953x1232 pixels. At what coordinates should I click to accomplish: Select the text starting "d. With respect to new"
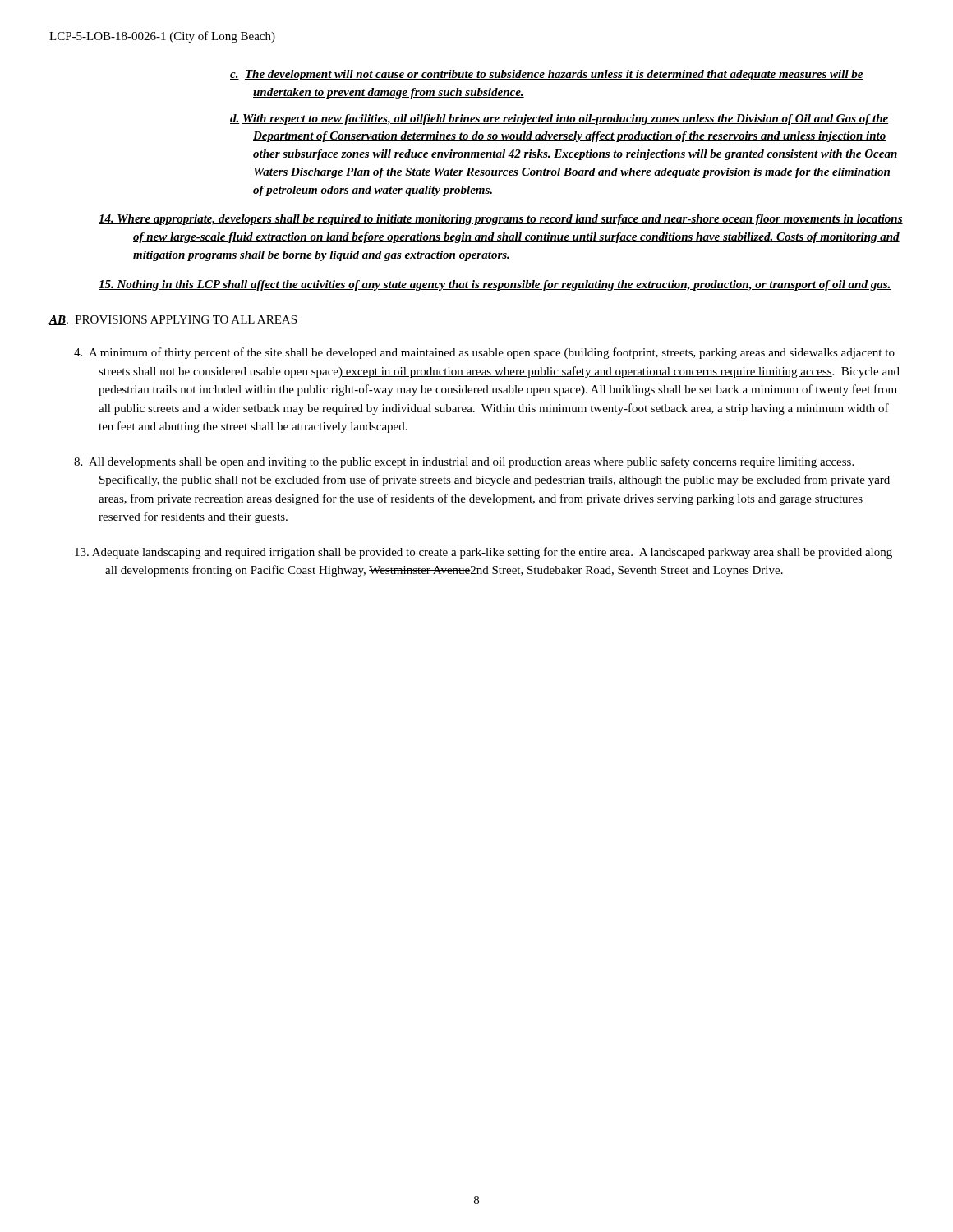point(564,154)
